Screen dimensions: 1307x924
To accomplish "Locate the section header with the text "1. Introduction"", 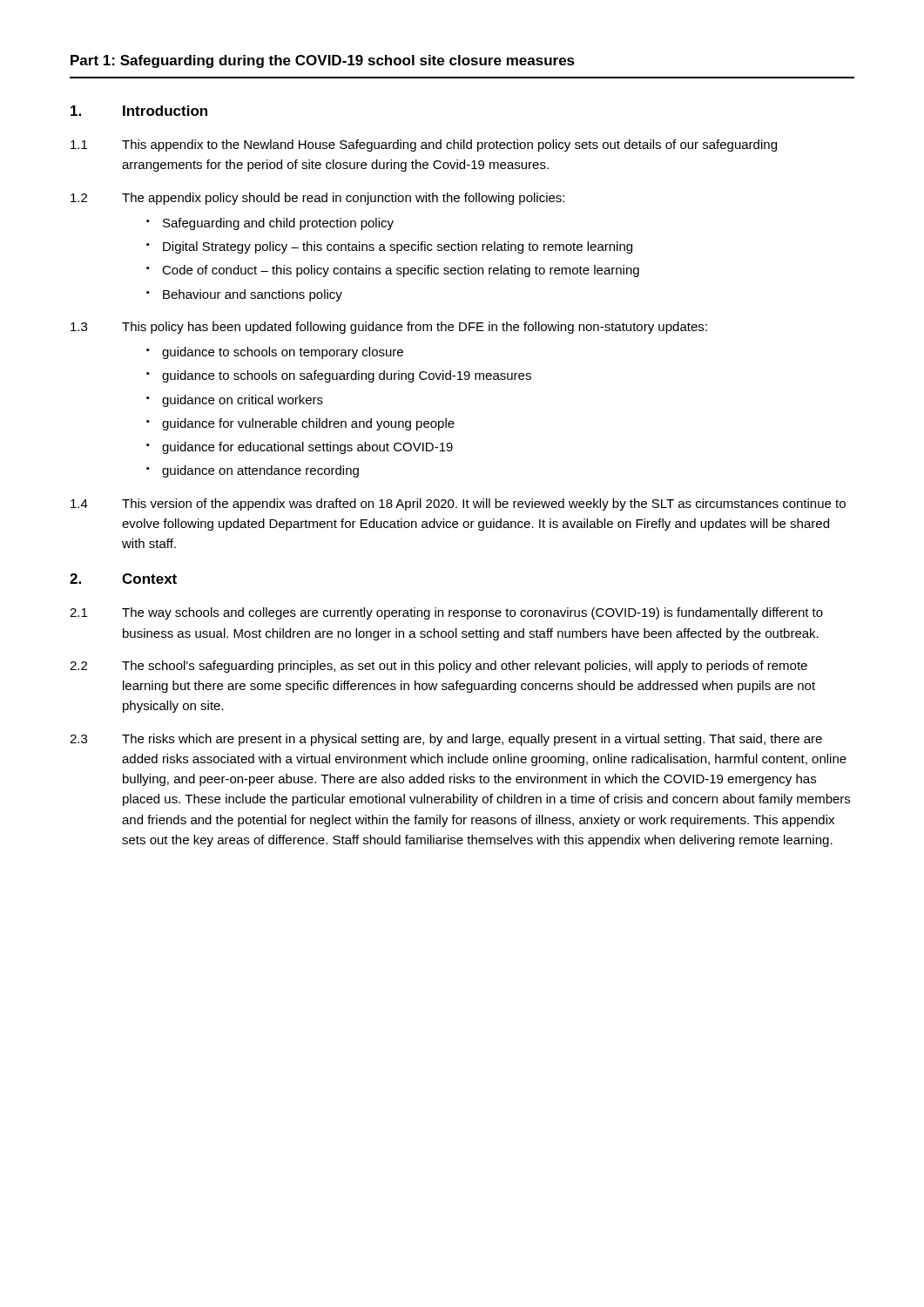I will [x=139, y=112].
